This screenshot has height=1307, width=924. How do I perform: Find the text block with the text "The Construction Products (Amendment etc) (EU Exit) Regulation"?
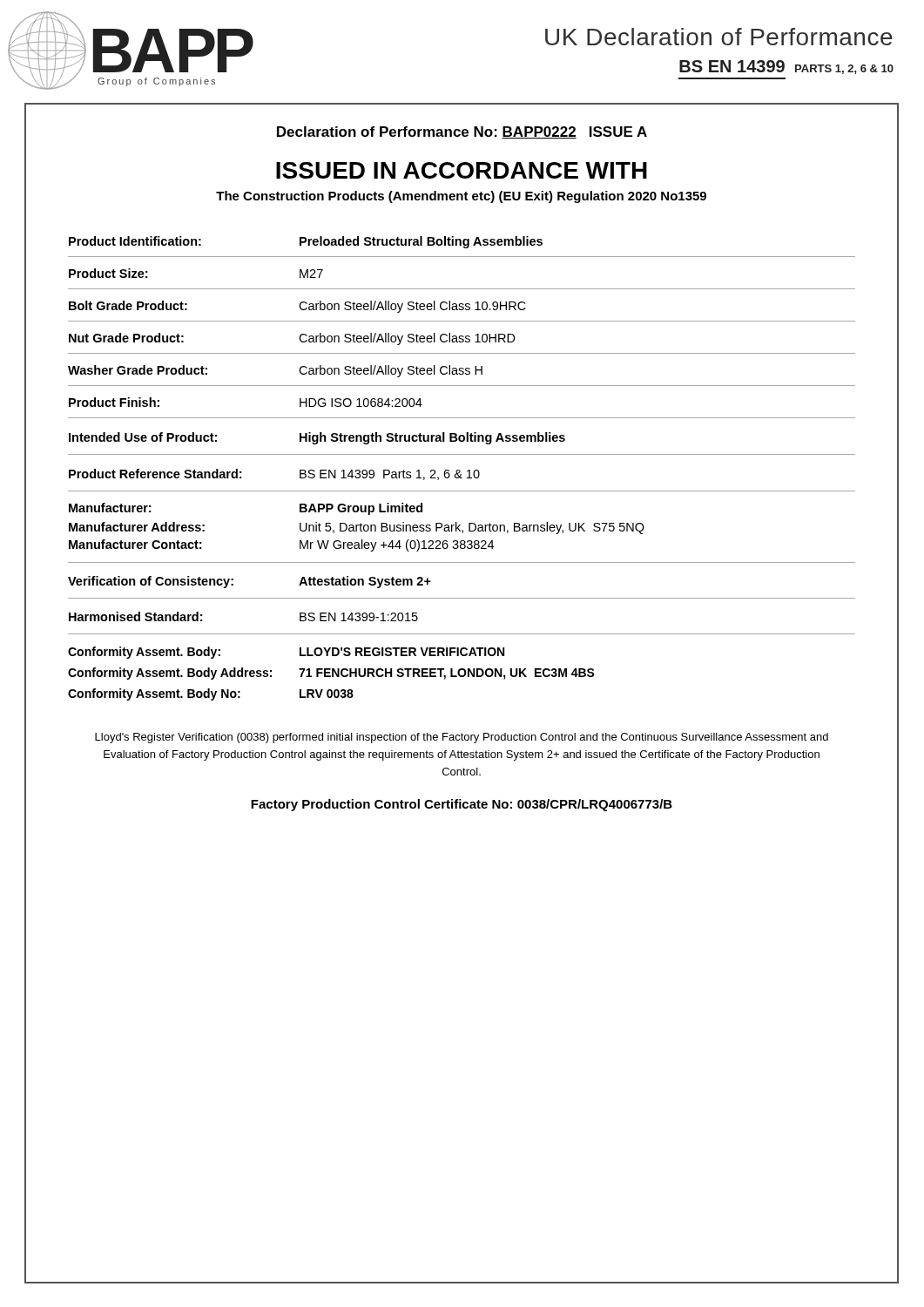click(462, 196)
